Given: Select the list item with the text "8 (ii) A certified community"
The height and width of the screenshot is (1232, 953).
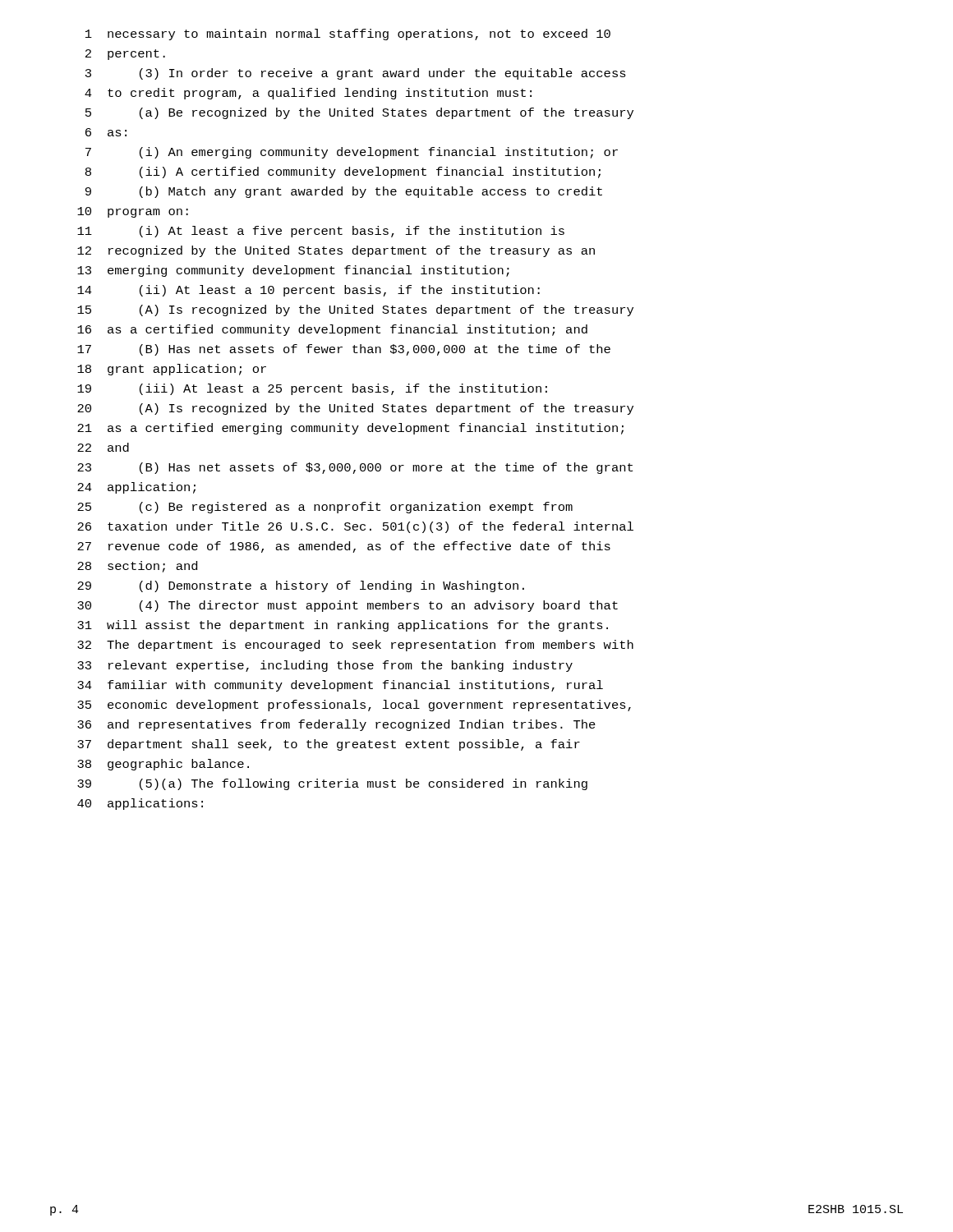Looking at the screenshot, I should pyautogui.click(x=476, y=173).
